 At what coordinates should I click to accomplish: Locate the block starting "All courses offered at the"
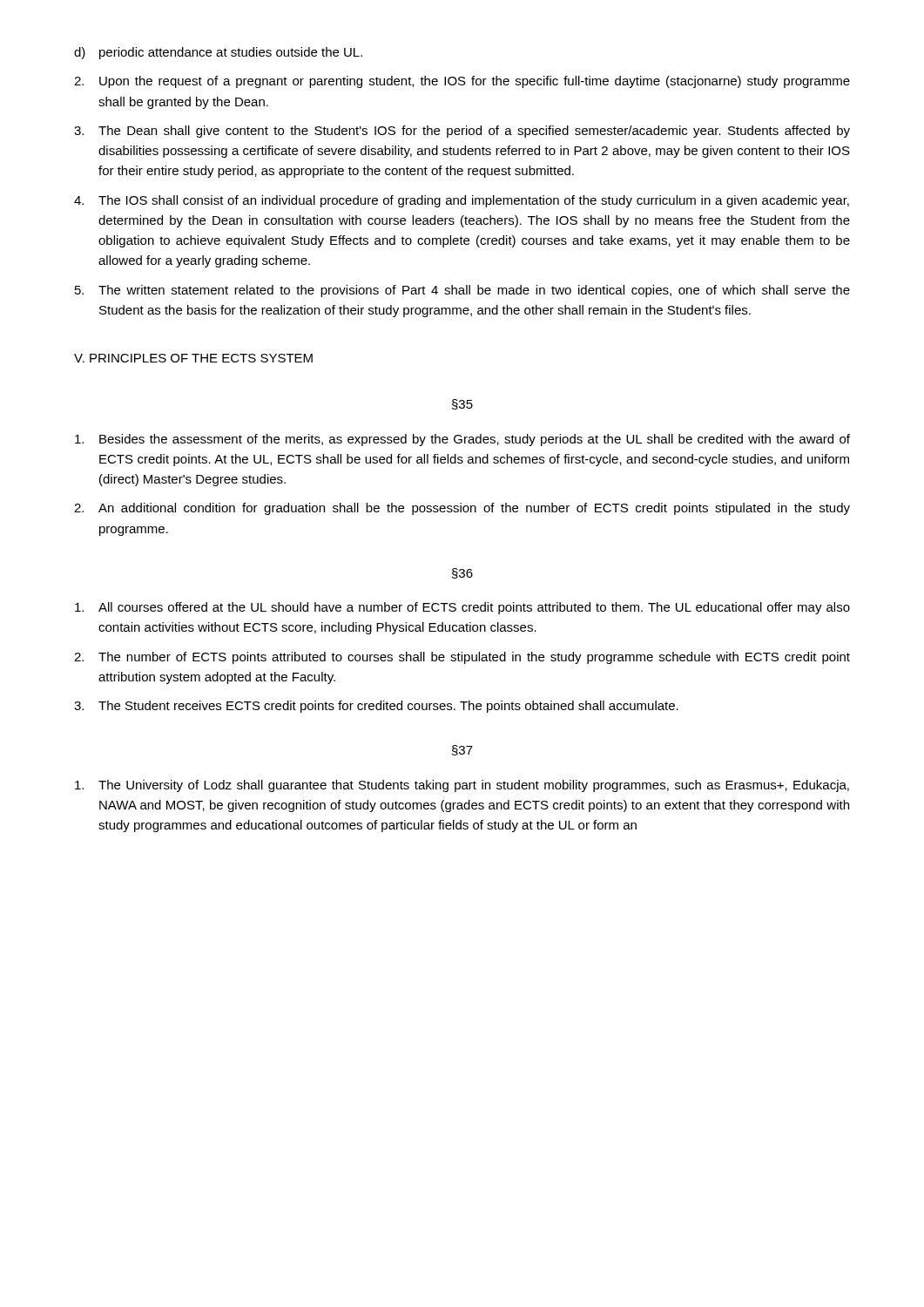tap(462, 617)
